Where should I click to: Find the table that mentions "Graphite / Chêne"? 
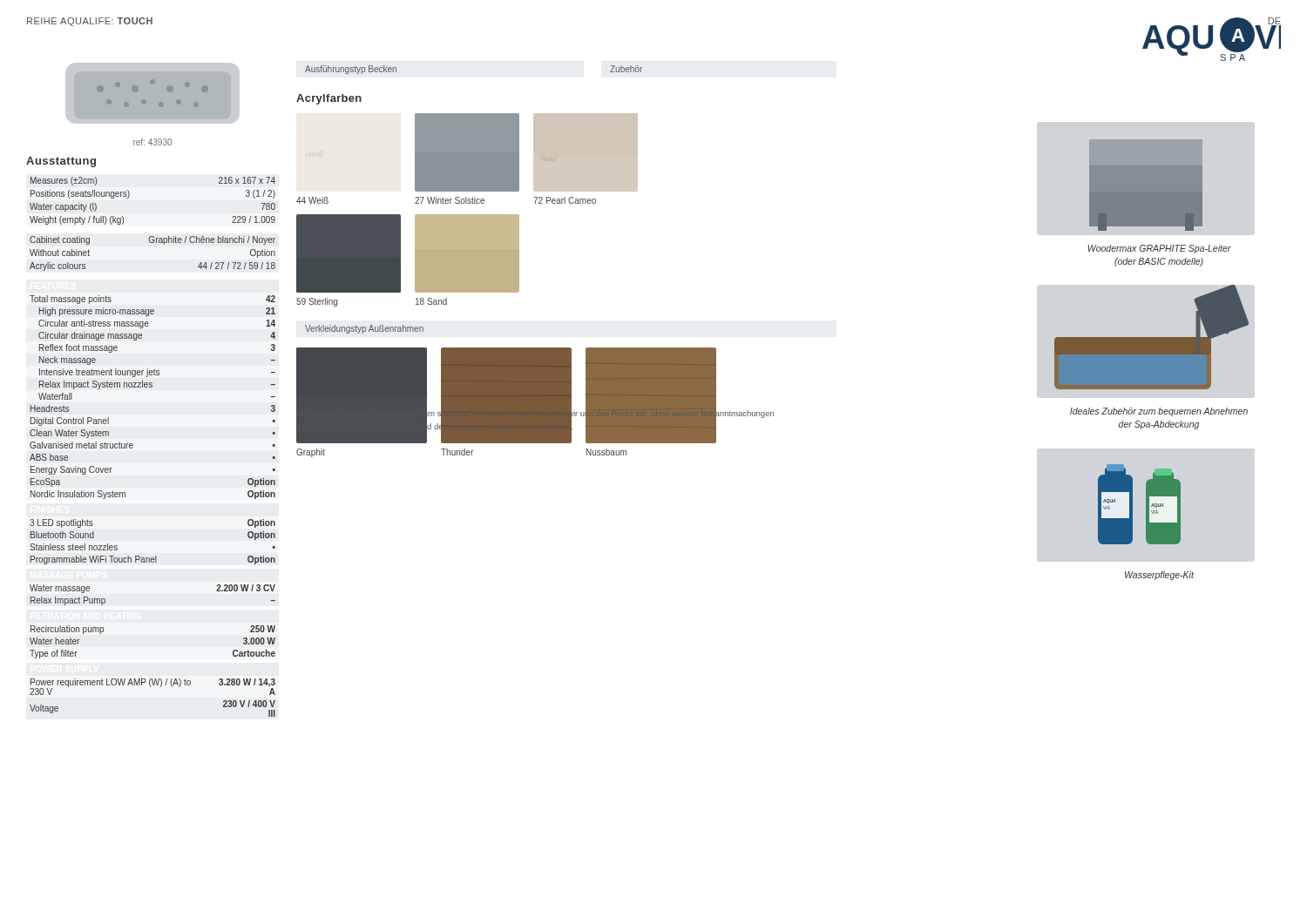coord(152,253)
